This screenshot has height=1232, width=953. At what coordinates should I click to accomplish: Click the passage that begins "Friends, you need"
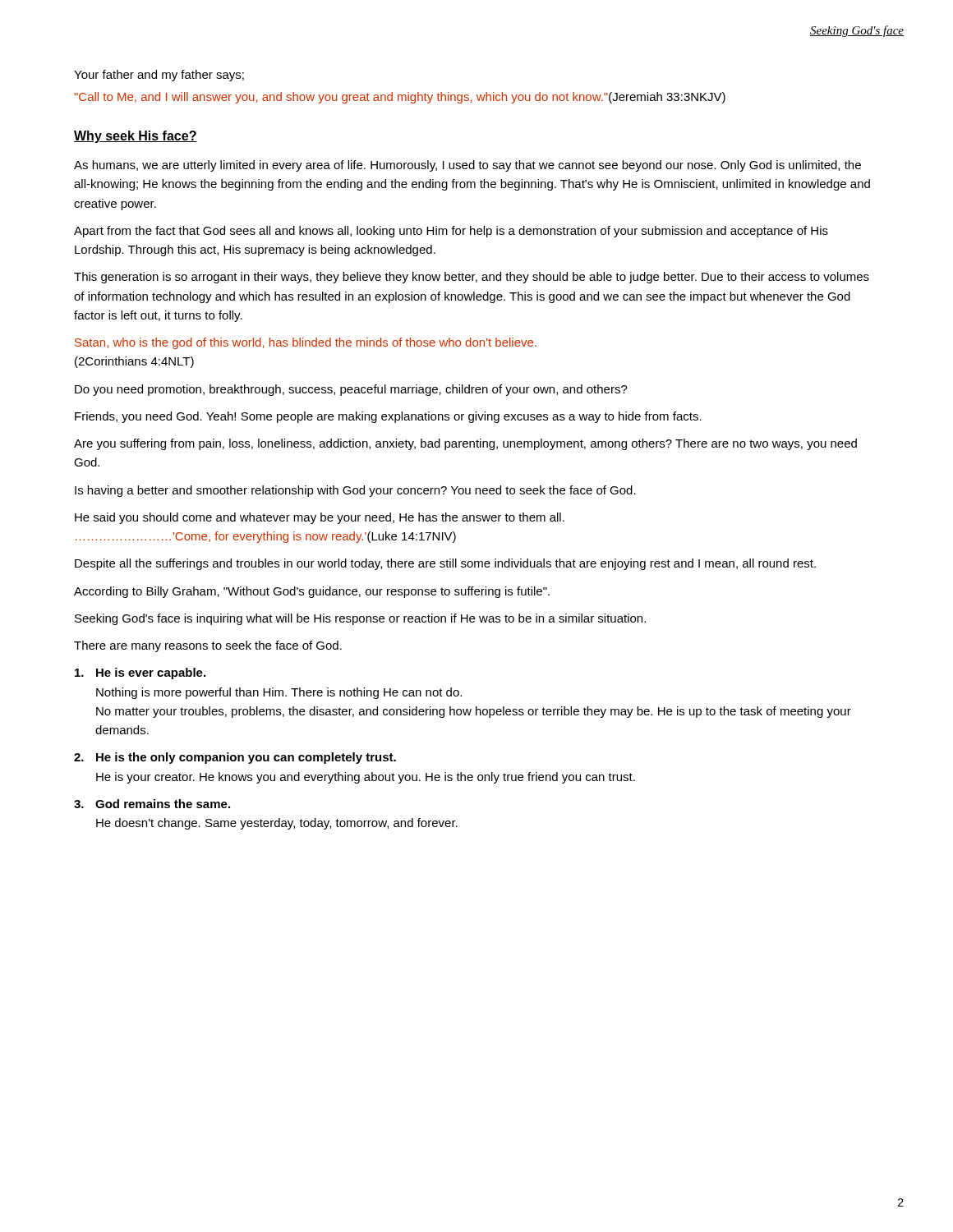tap(388, 416)
